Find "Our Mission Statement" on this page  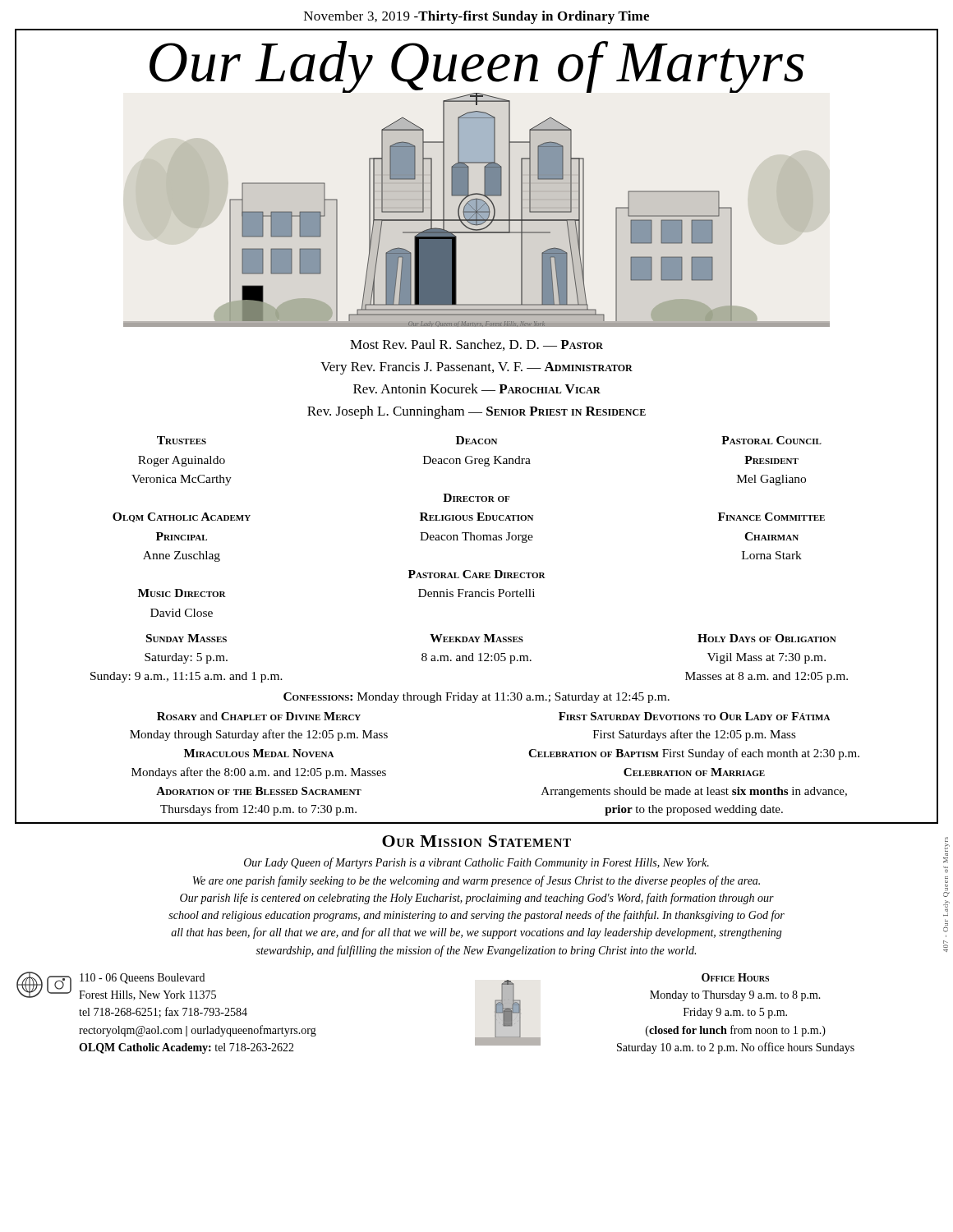(476, 841)
